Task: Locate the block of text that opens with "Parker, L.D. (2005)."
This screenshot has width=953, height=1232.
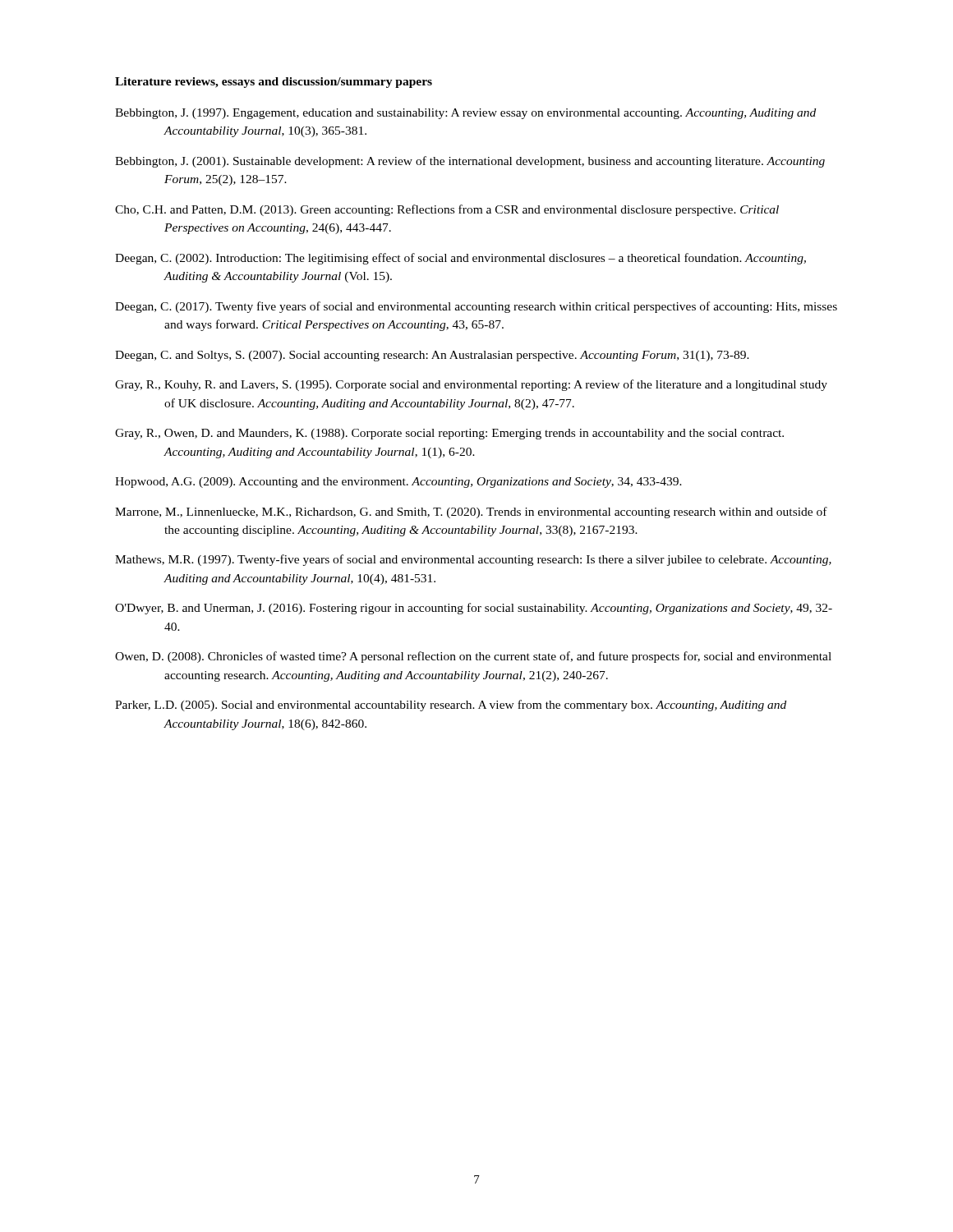Action: 451,714
